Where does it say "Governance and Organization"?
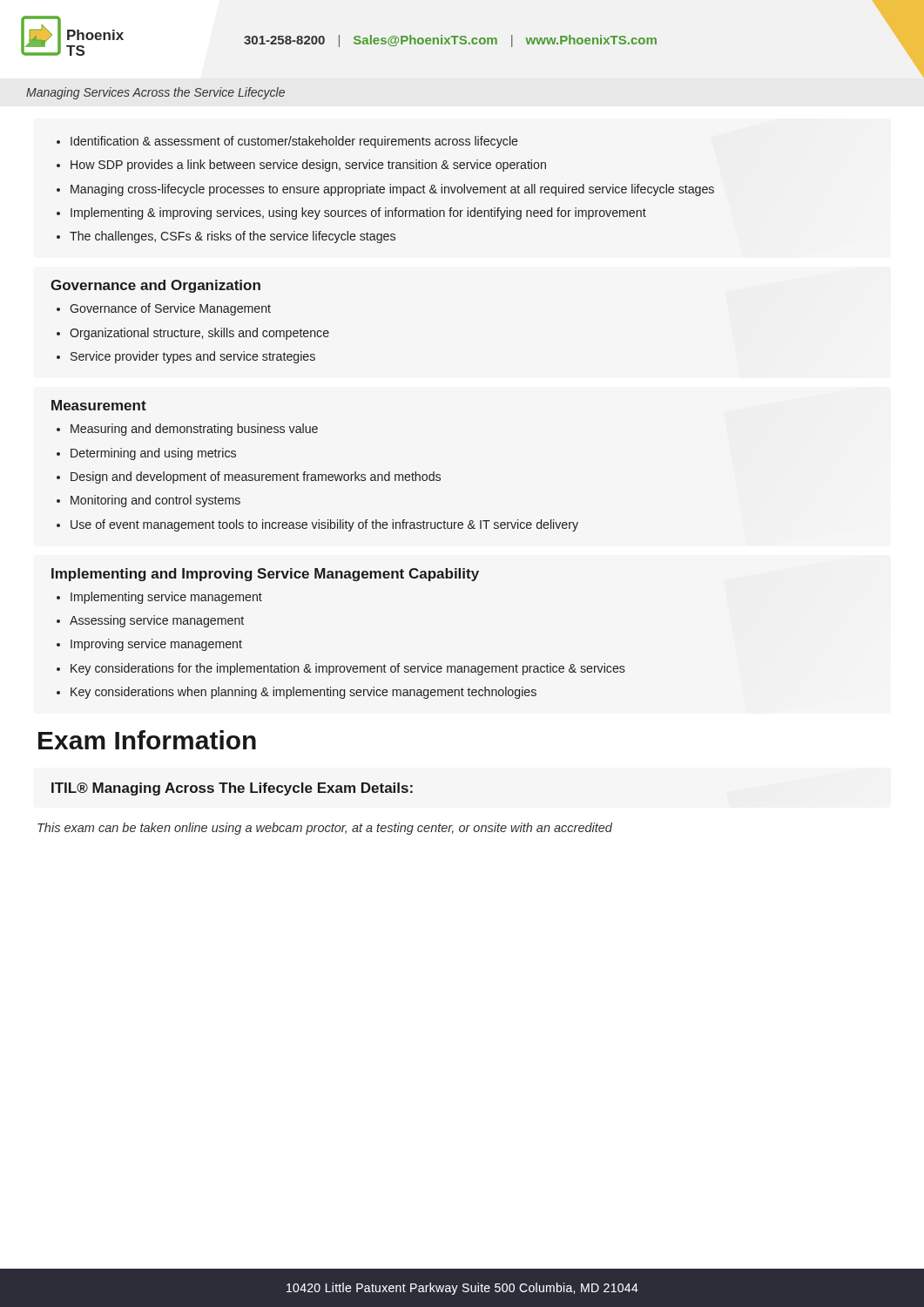This screenshot has width=924, height=1307. click(x=156, y=286)
